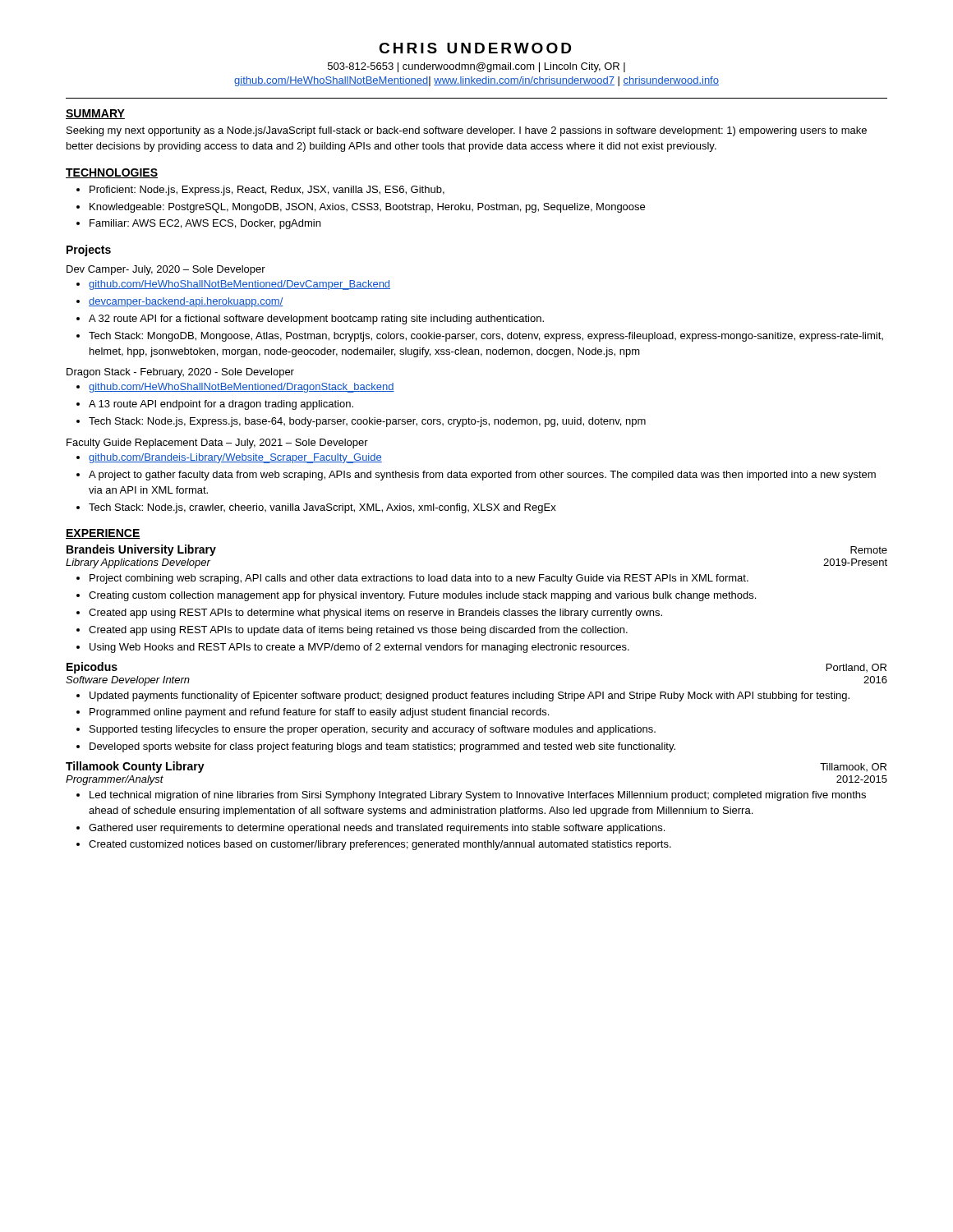Navigate to the region starting "Developed sports website for"
The image size is (953, 1232).
[x=382, y=746]
